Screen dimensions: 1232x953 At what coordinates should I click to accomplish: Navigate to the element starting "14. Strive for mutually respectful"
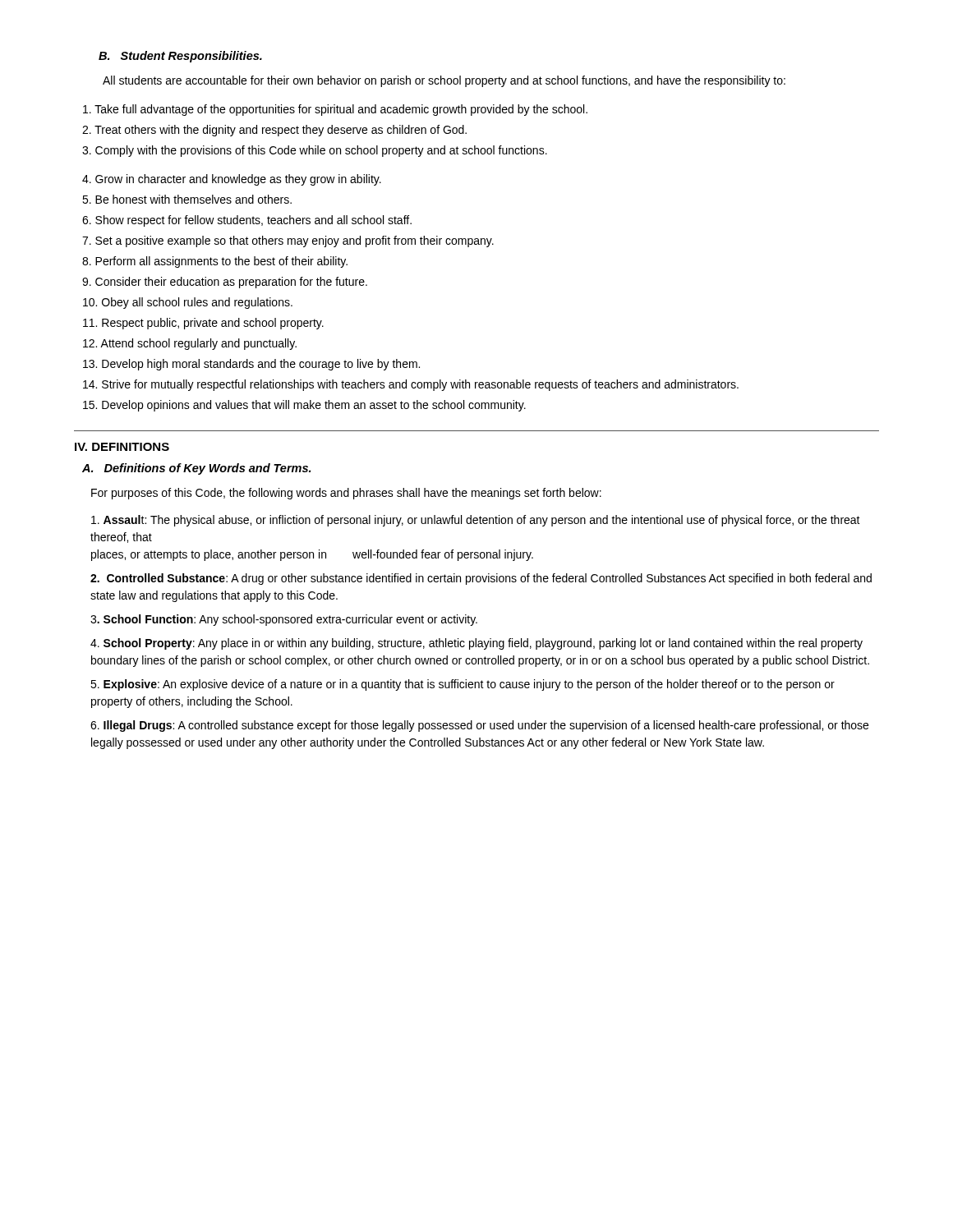click(411, 384)
